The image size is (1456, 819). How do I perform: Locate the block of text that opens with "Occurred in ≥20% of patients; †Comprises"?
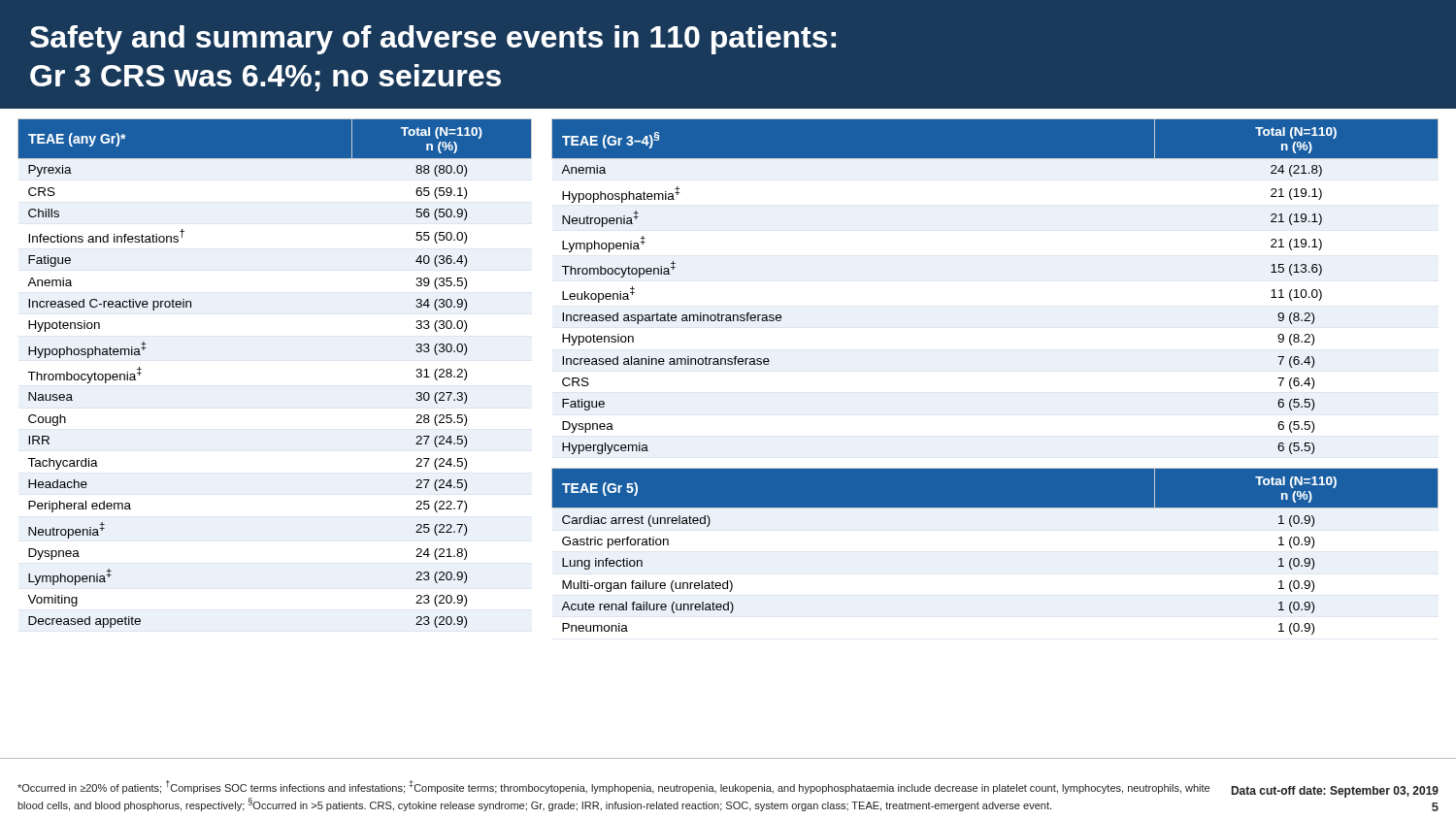click(728, 796)
